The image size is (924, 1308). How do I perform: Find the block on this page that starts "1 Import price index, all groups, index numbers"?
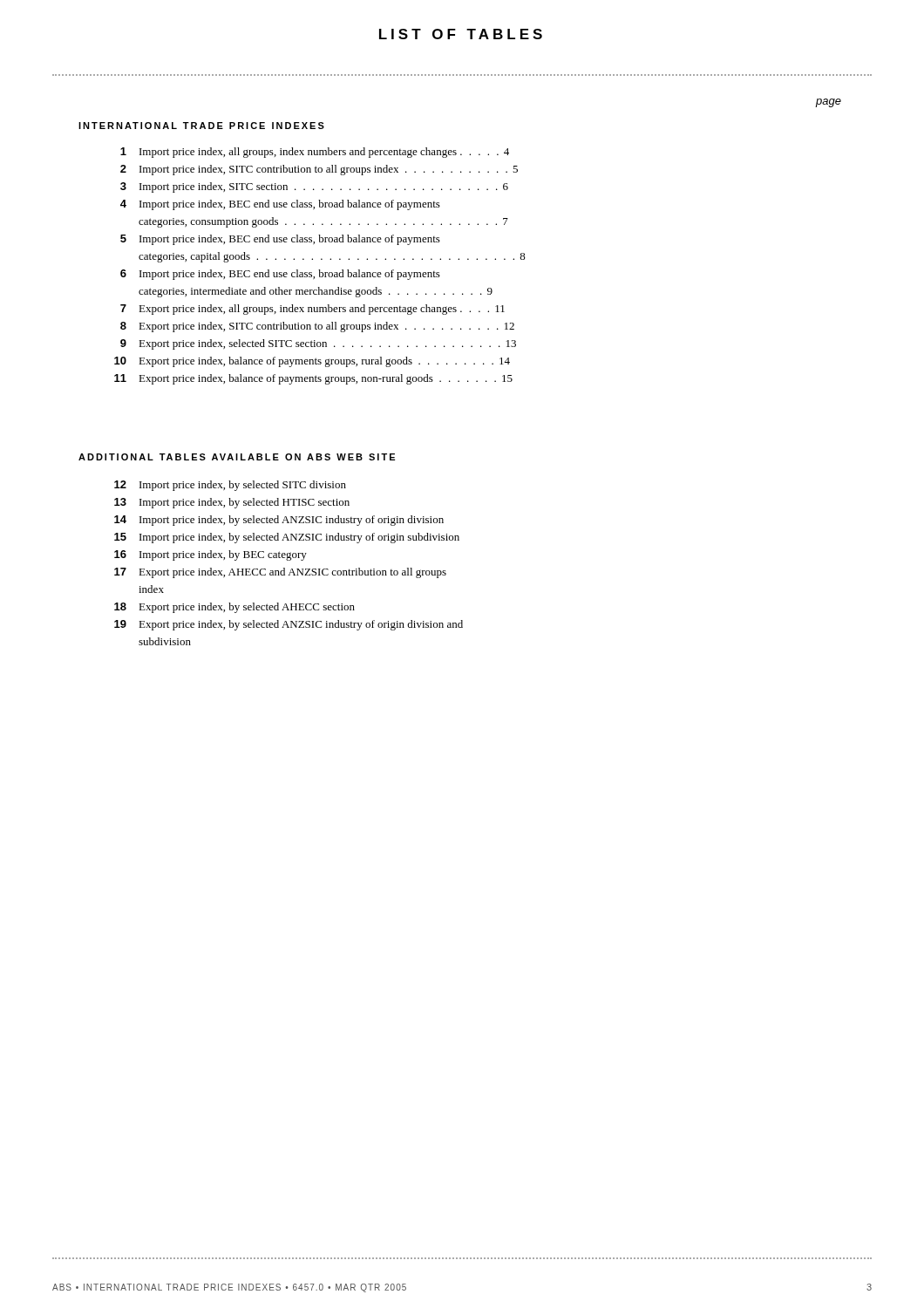point(462,152)
